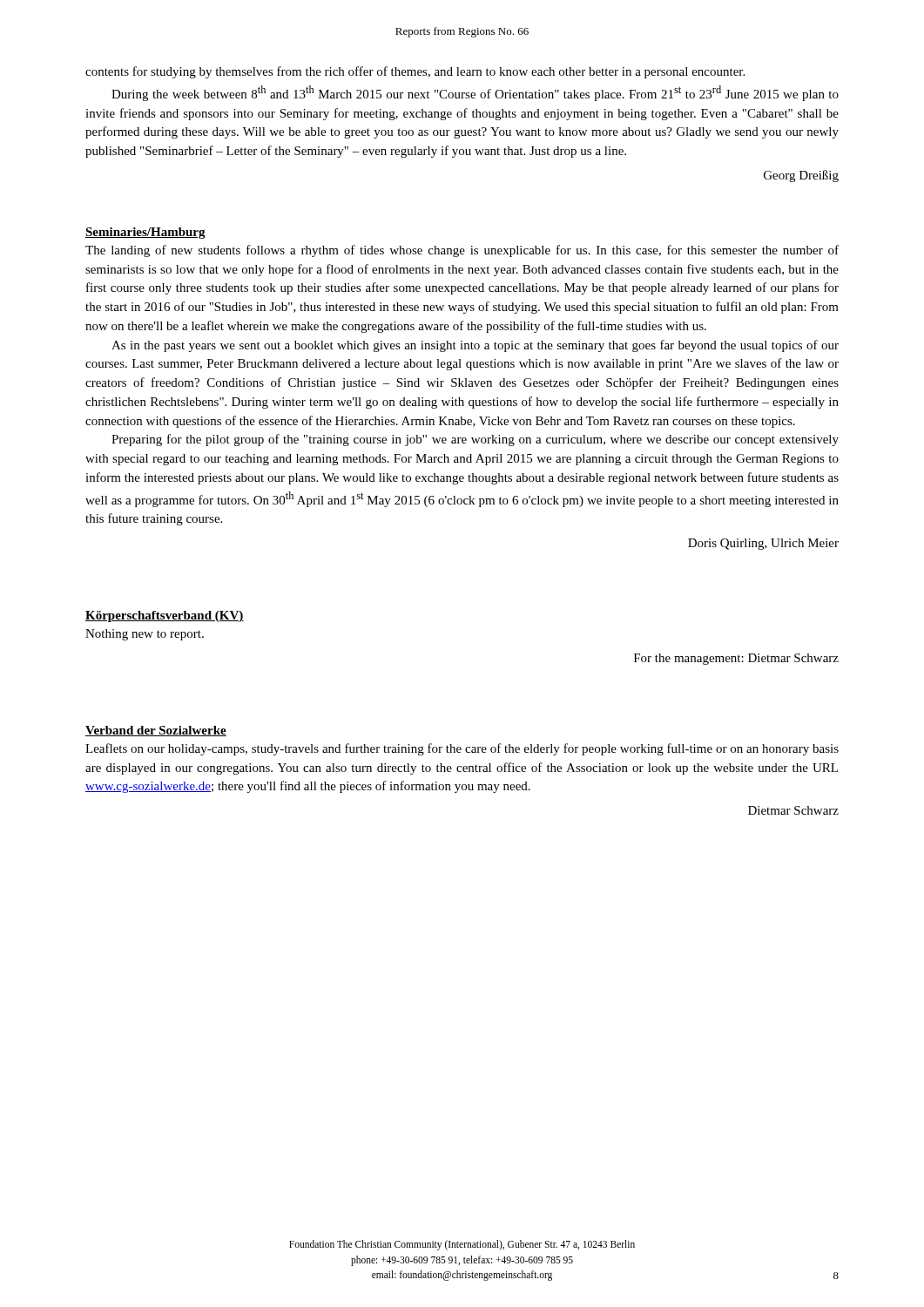Click on the text block starting "The landing of"
The image size is (924, 1307).
[x=462, y=385]
